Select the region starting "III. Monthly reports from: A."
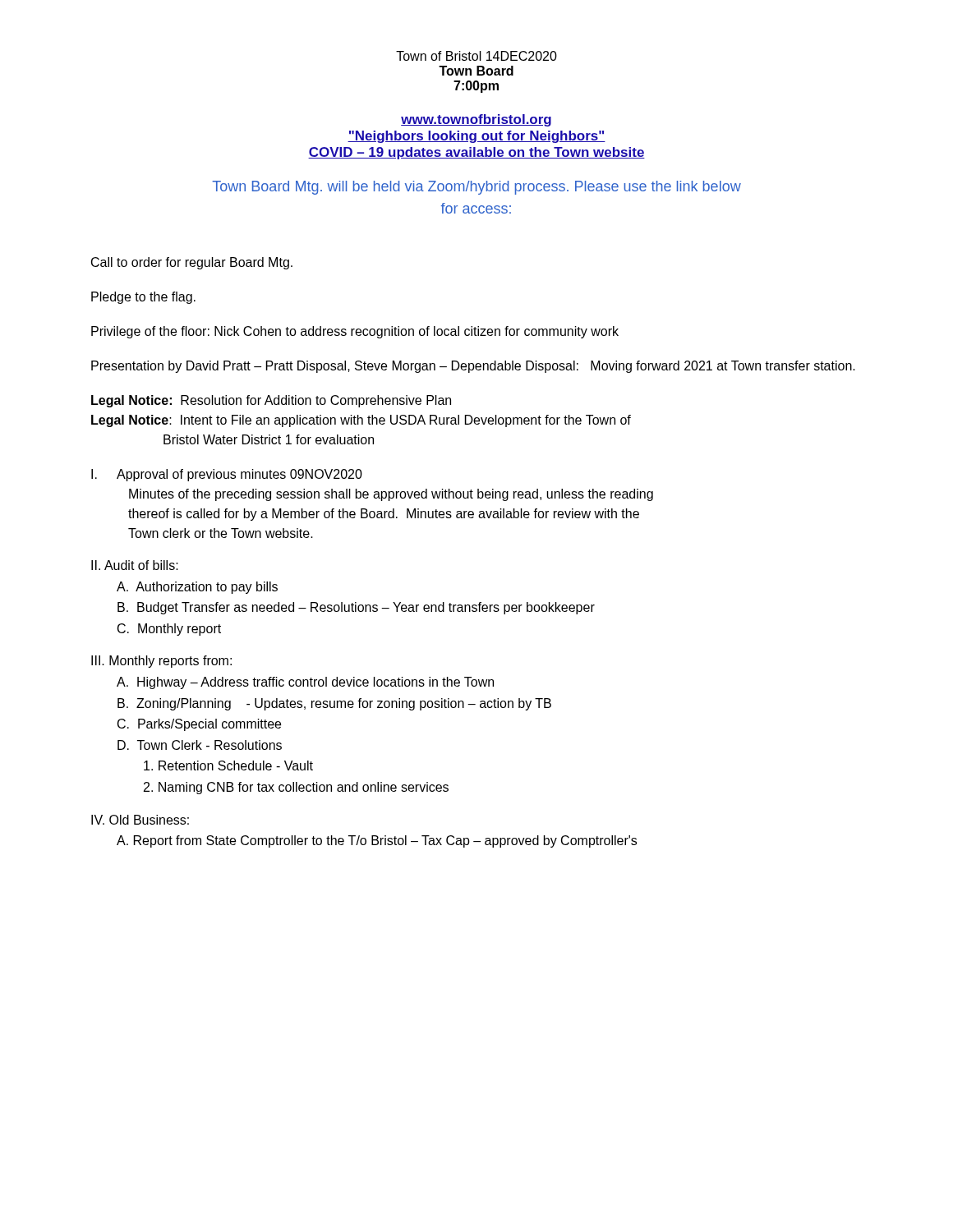This screenshot has height=1232, width=953. click(161, 662)
